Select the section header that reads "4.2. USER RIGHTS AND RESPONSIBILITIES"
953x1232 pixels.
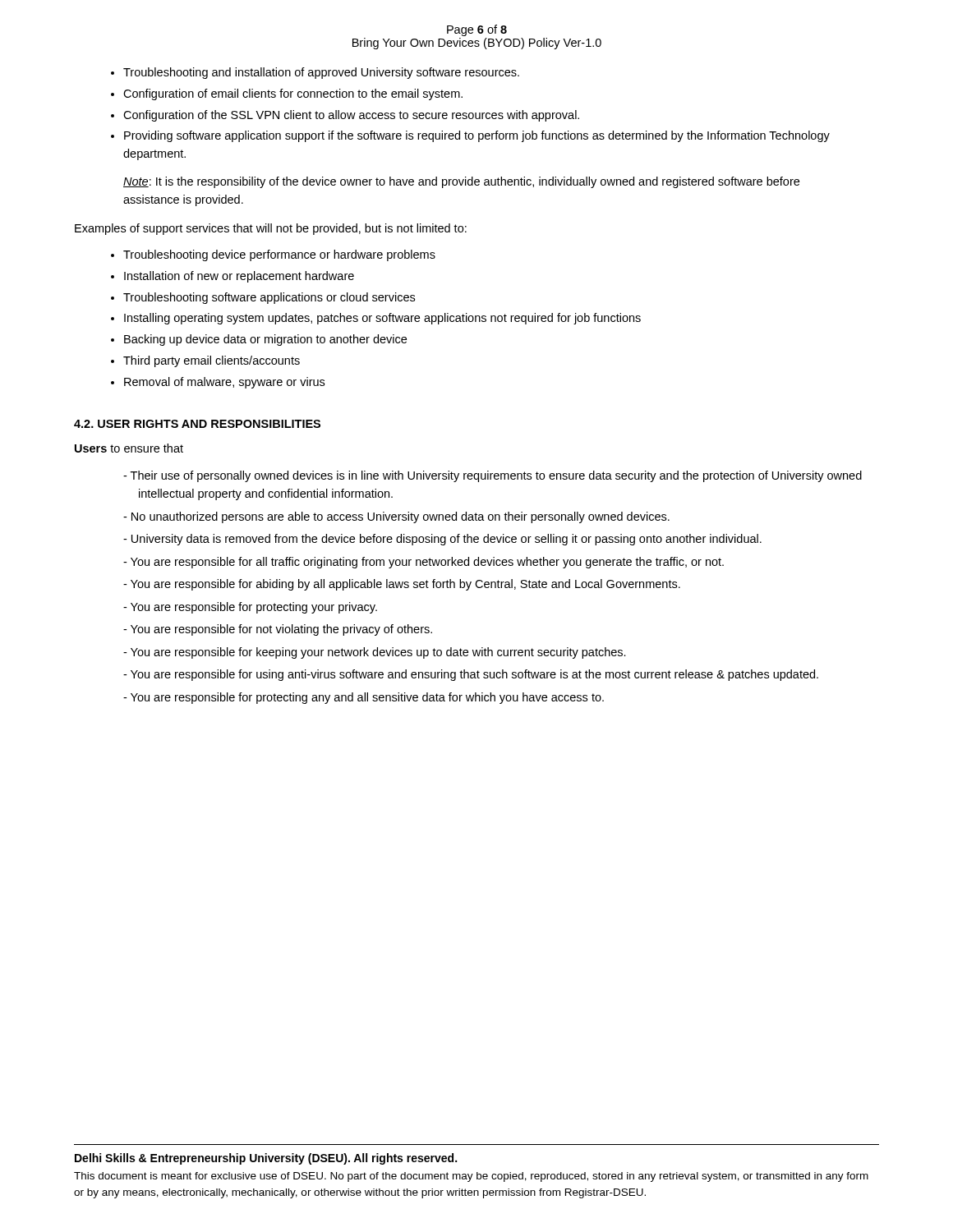pos(198,424)
